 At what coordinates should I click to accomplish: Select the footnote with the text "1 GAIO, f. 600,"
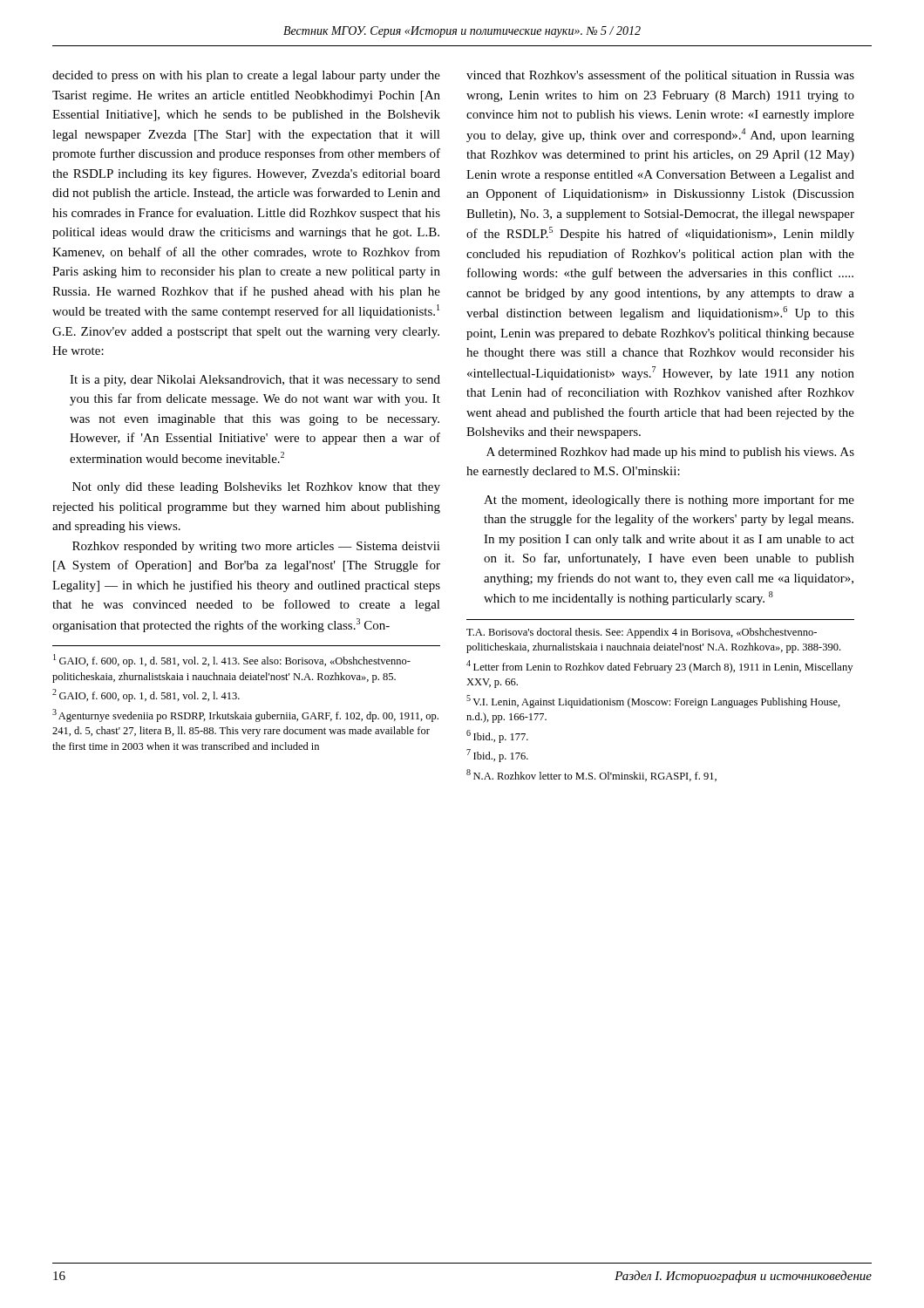click(x=231, y=667)
